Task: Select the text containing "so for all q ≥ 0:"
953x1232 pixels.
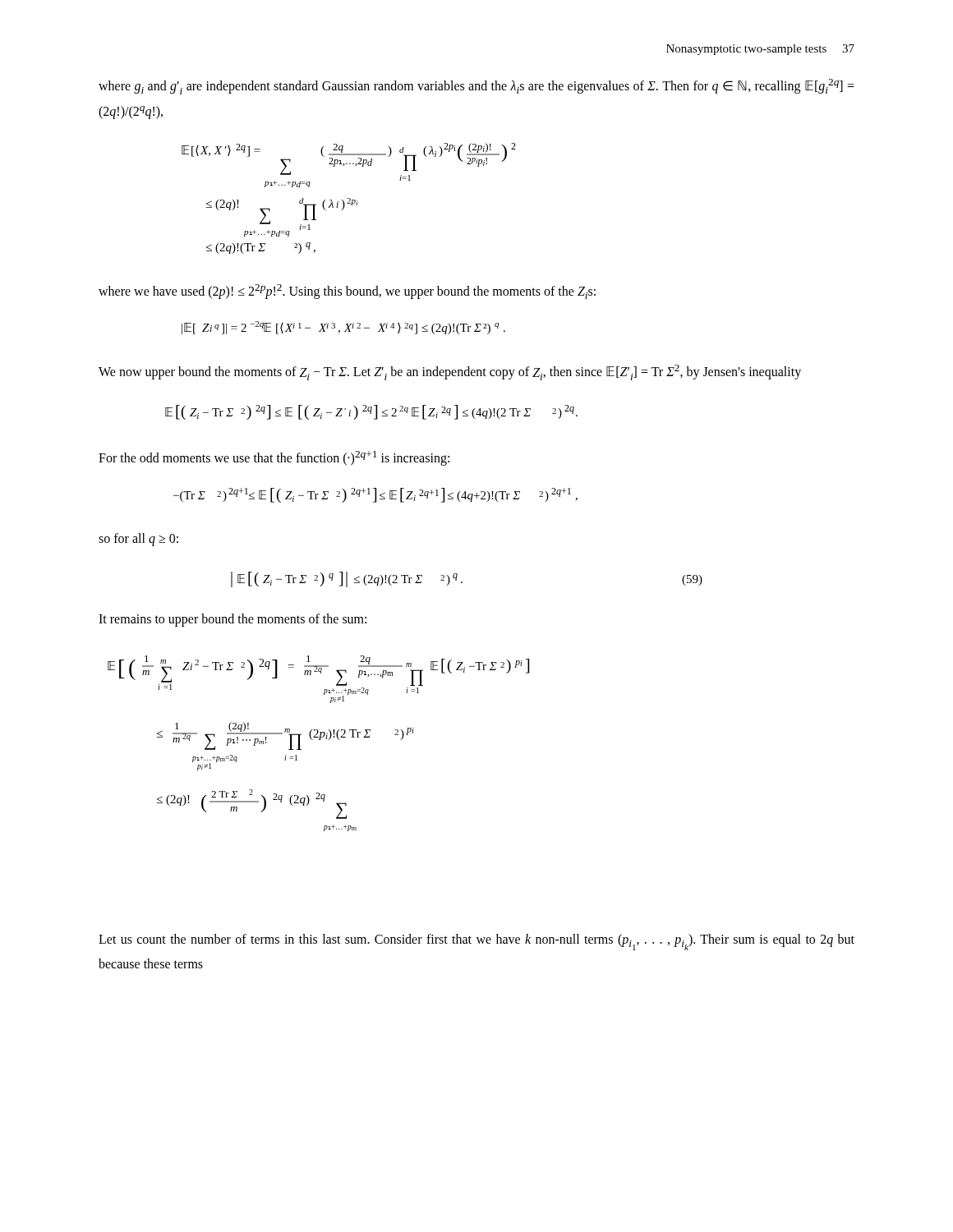Action: point(138,540)
